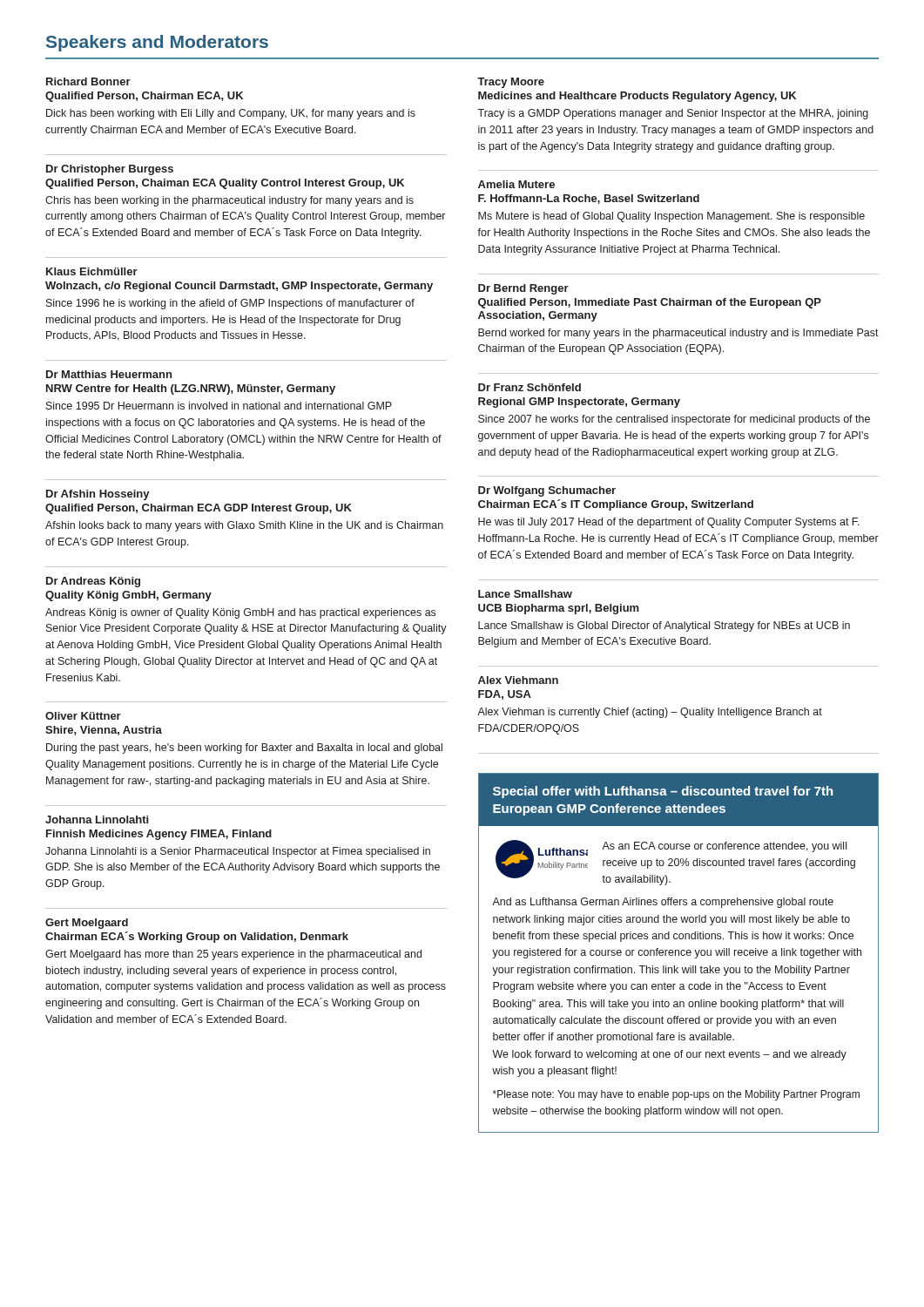Select the text block with the text "Tracy Moore Medicines and Healthcare Products"
Image resolution: width=924 pixels, height=1307 pixels.
tap(678, 115)
